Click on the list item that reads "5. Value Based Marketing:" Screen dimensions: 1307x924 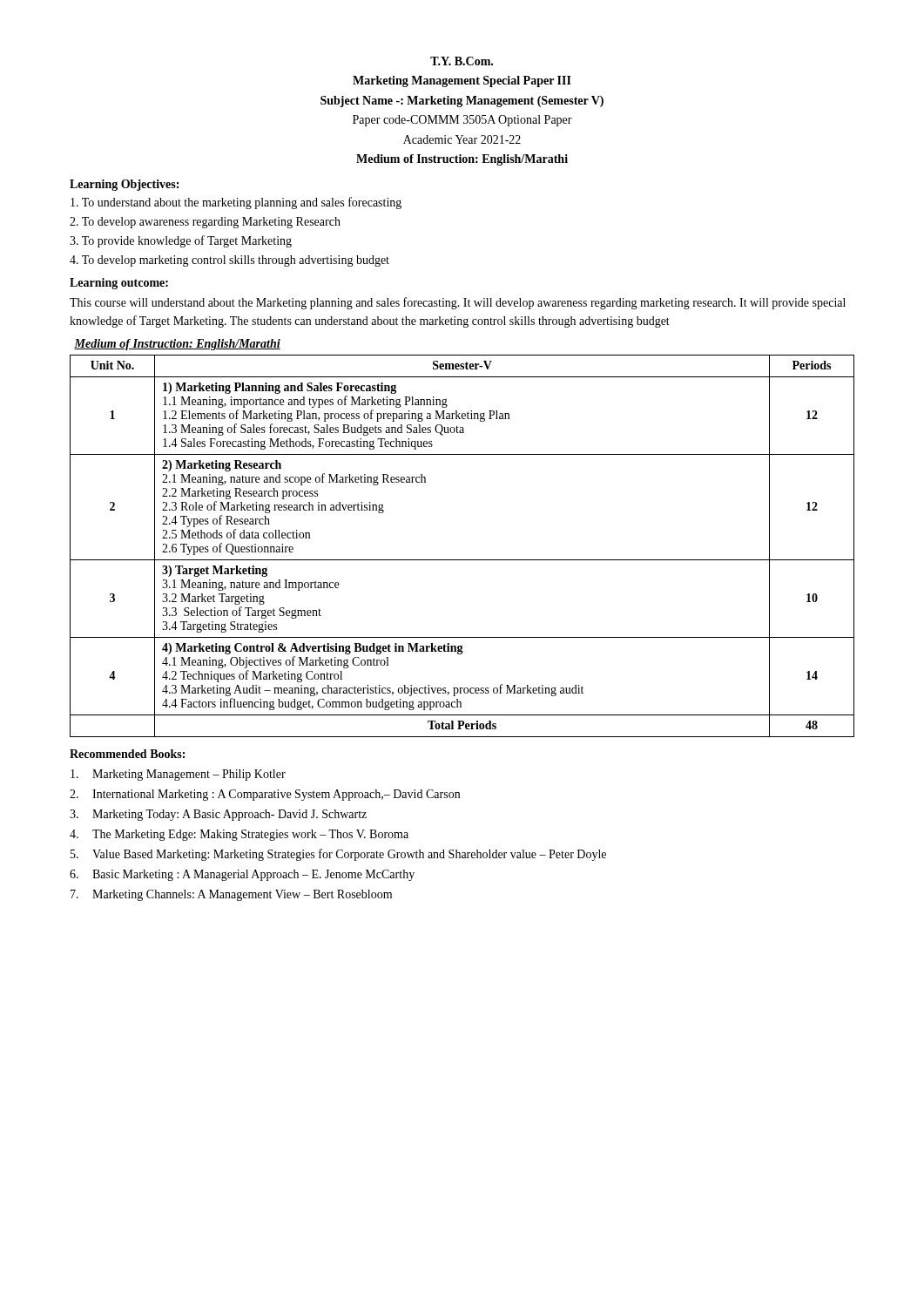point(338,855)
